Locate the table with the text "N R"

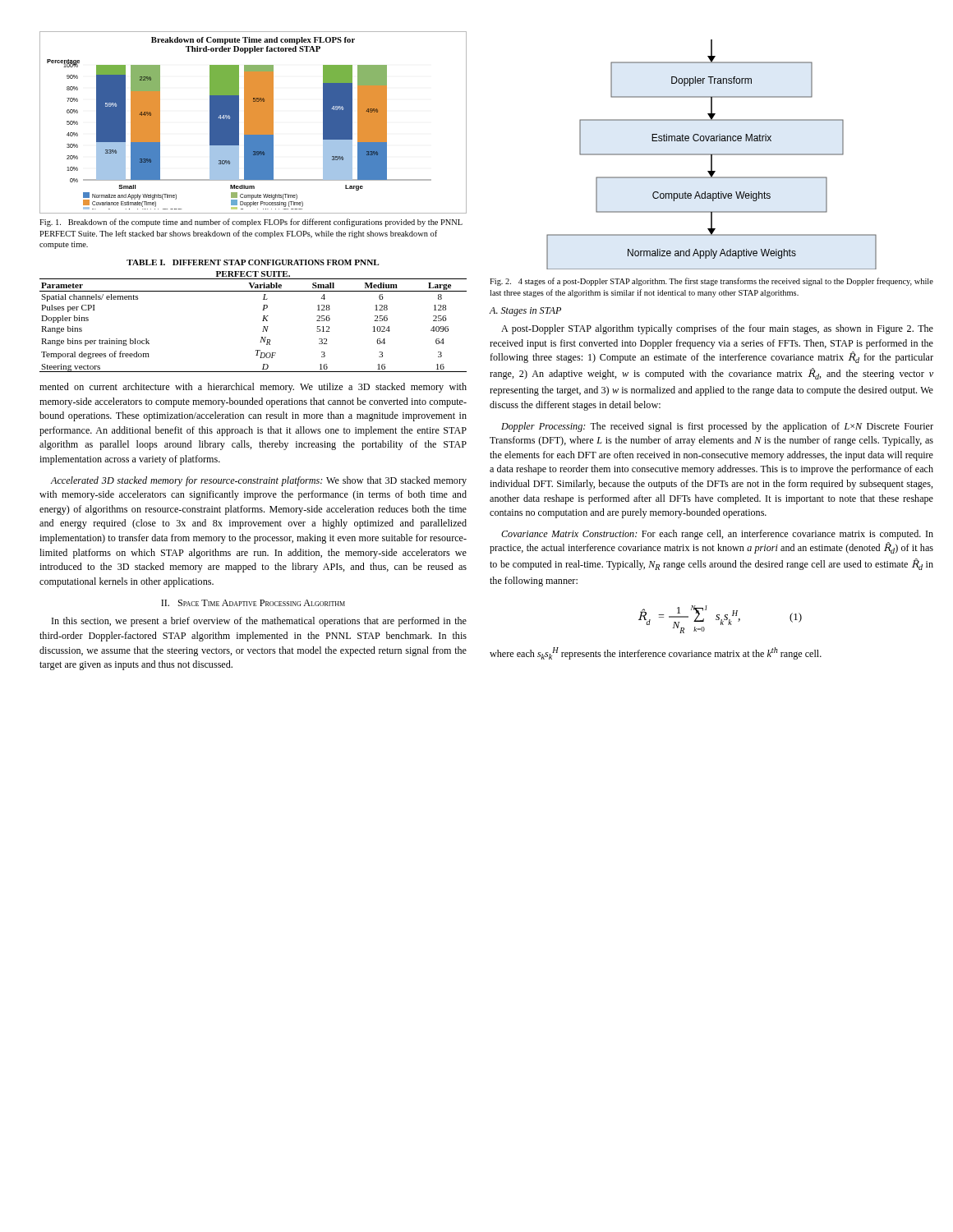(253, 314)
